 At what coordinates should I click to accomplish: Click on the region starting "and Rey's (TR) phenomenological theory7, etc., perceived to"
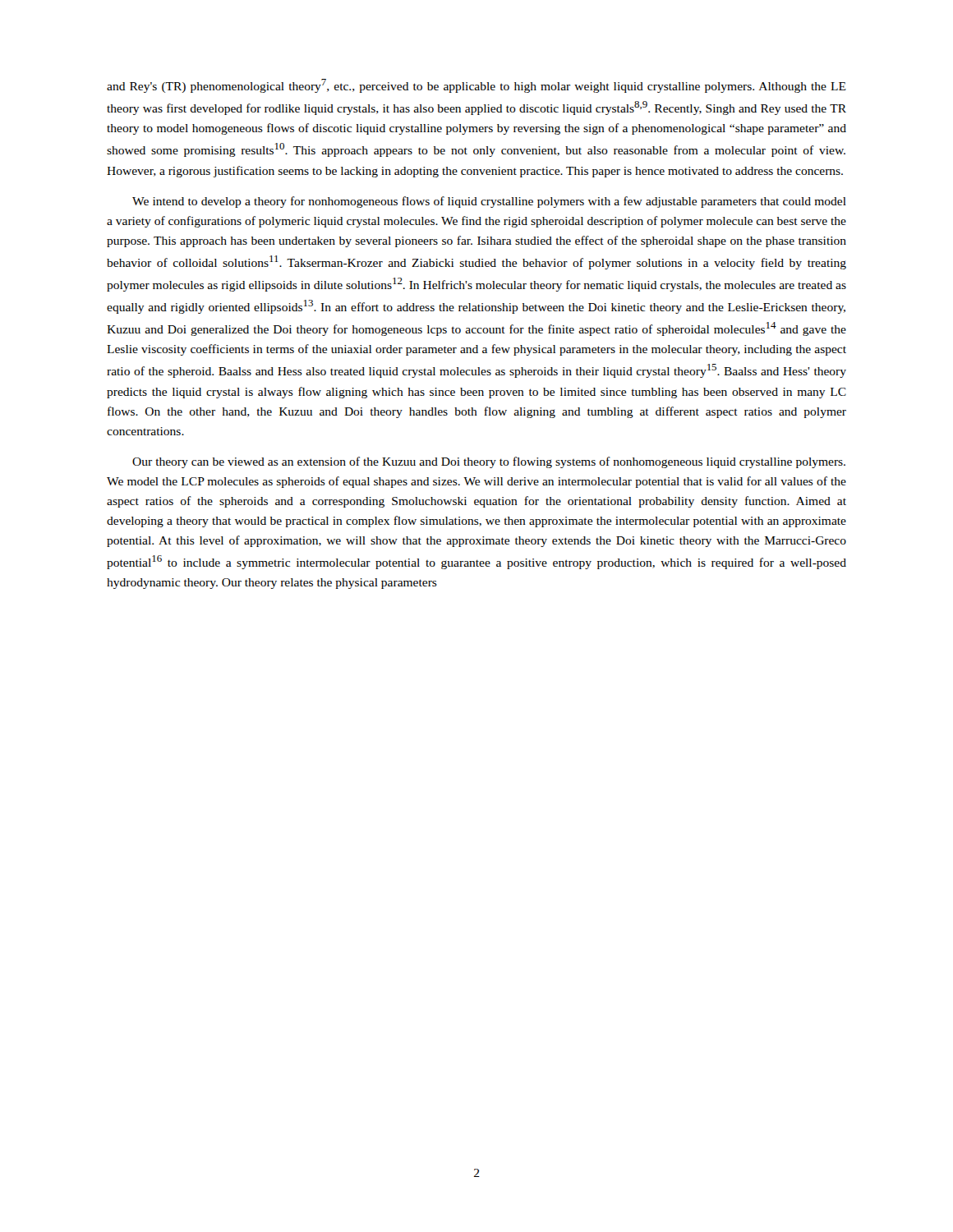pos(476,127)
